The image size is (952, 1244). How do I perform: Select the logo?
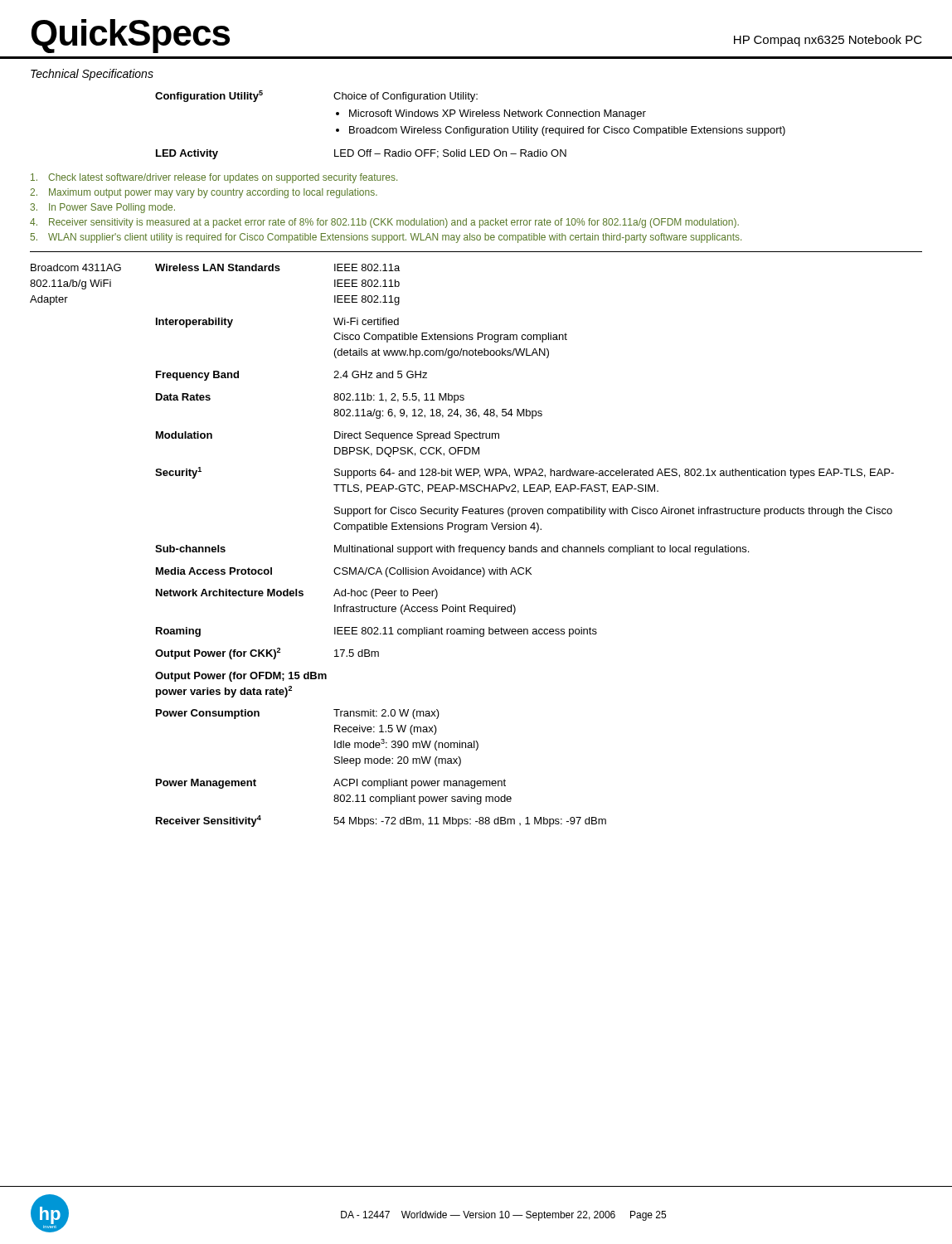click(50, 1215)
